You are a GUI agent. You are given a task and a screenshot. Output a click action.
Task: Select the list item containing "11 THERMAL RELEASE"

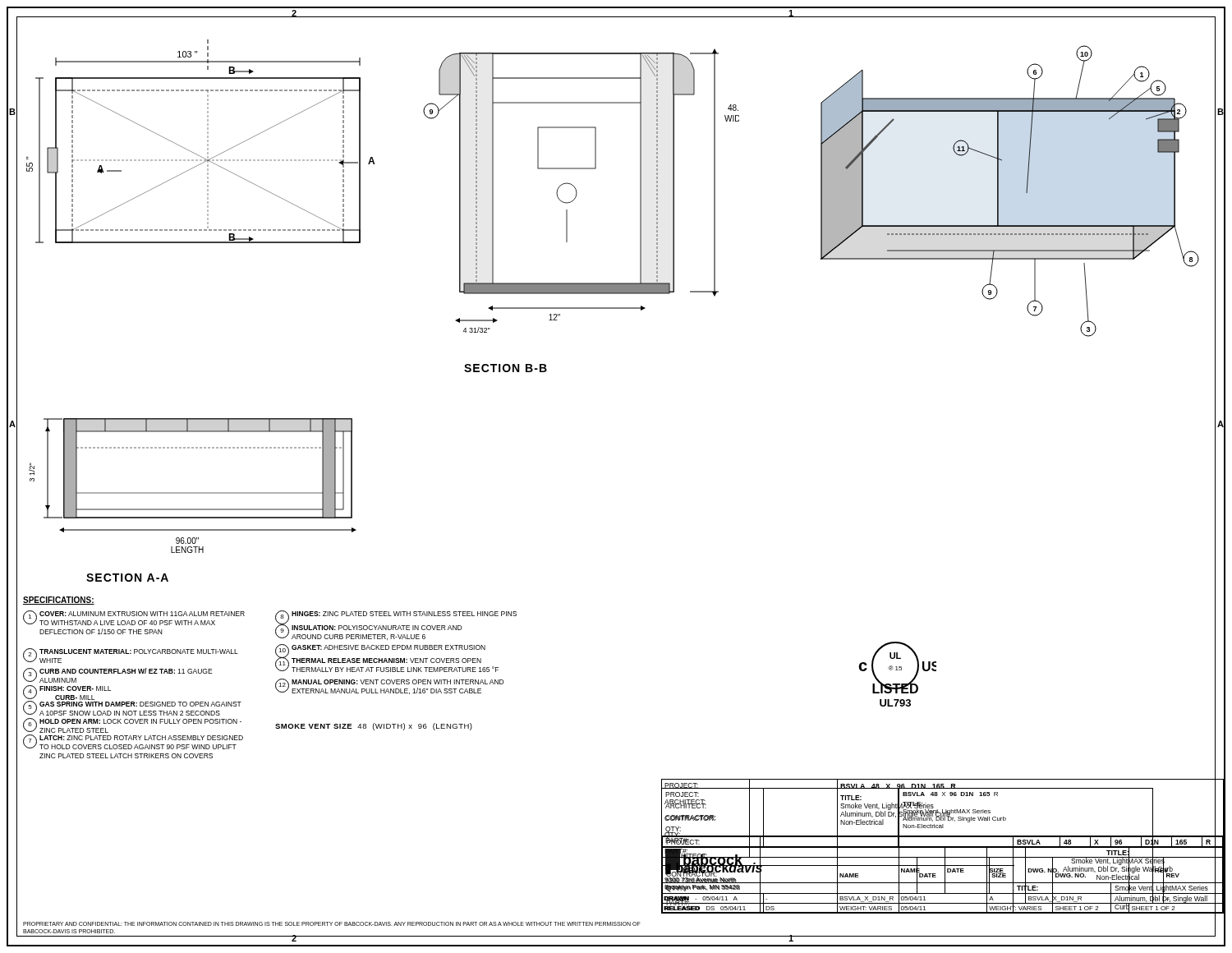(x=387, y=665)
